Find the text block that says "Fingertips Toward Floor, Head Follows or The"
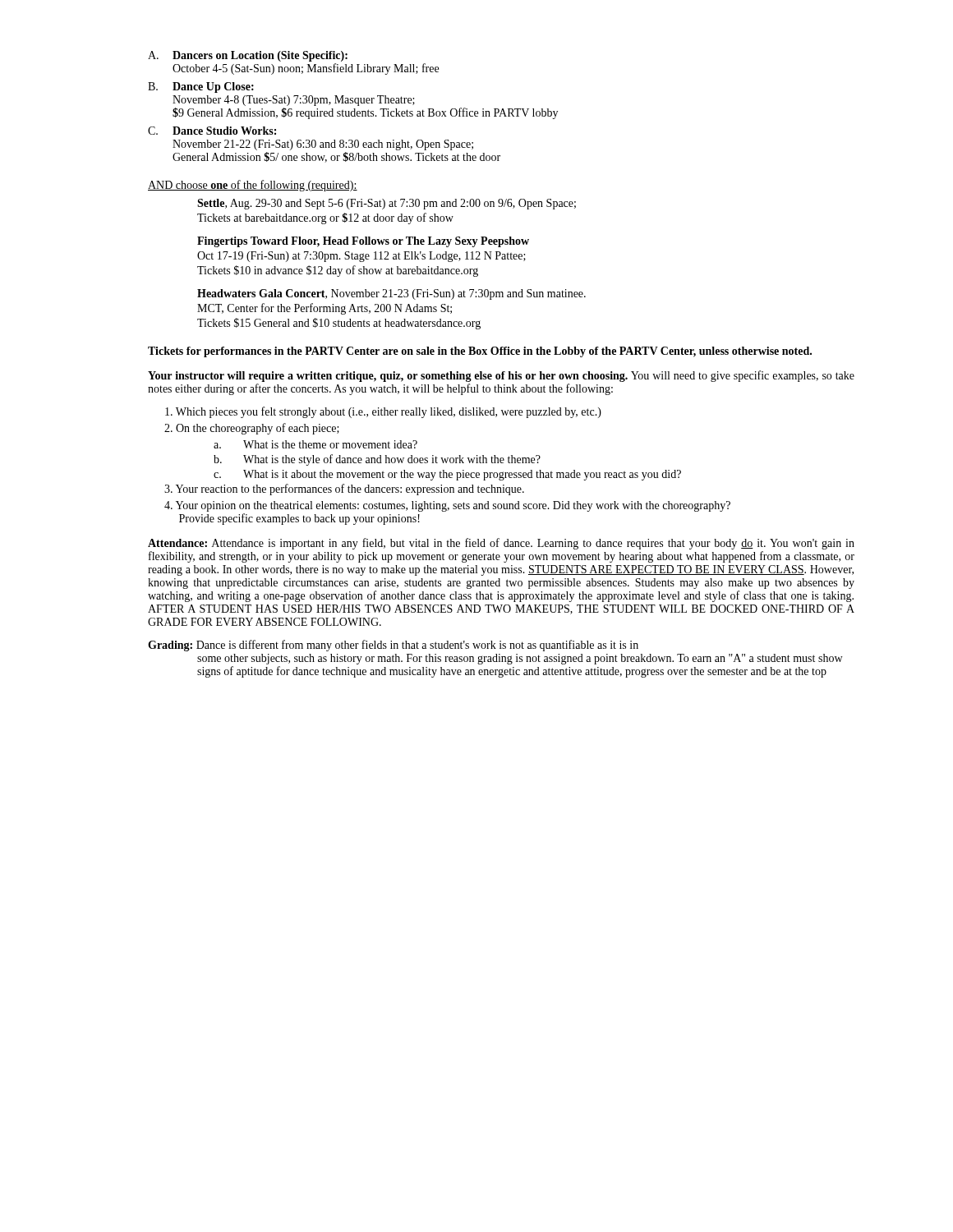953x1232 pixels. point(526,256)
